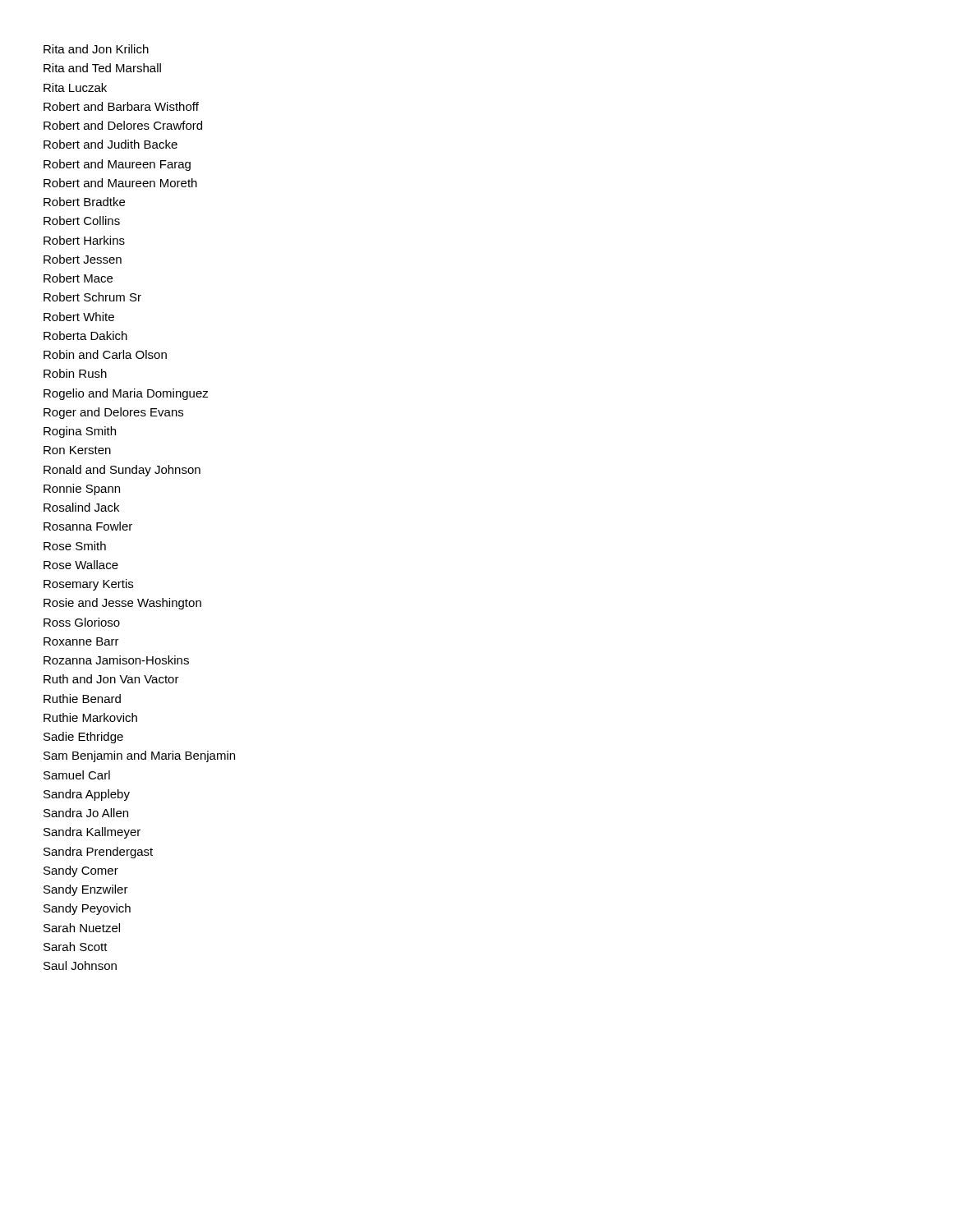Find the passage starting "Rosalind Jack"
This screenshot has height=1232, width=953.
[x=81, y=507]
